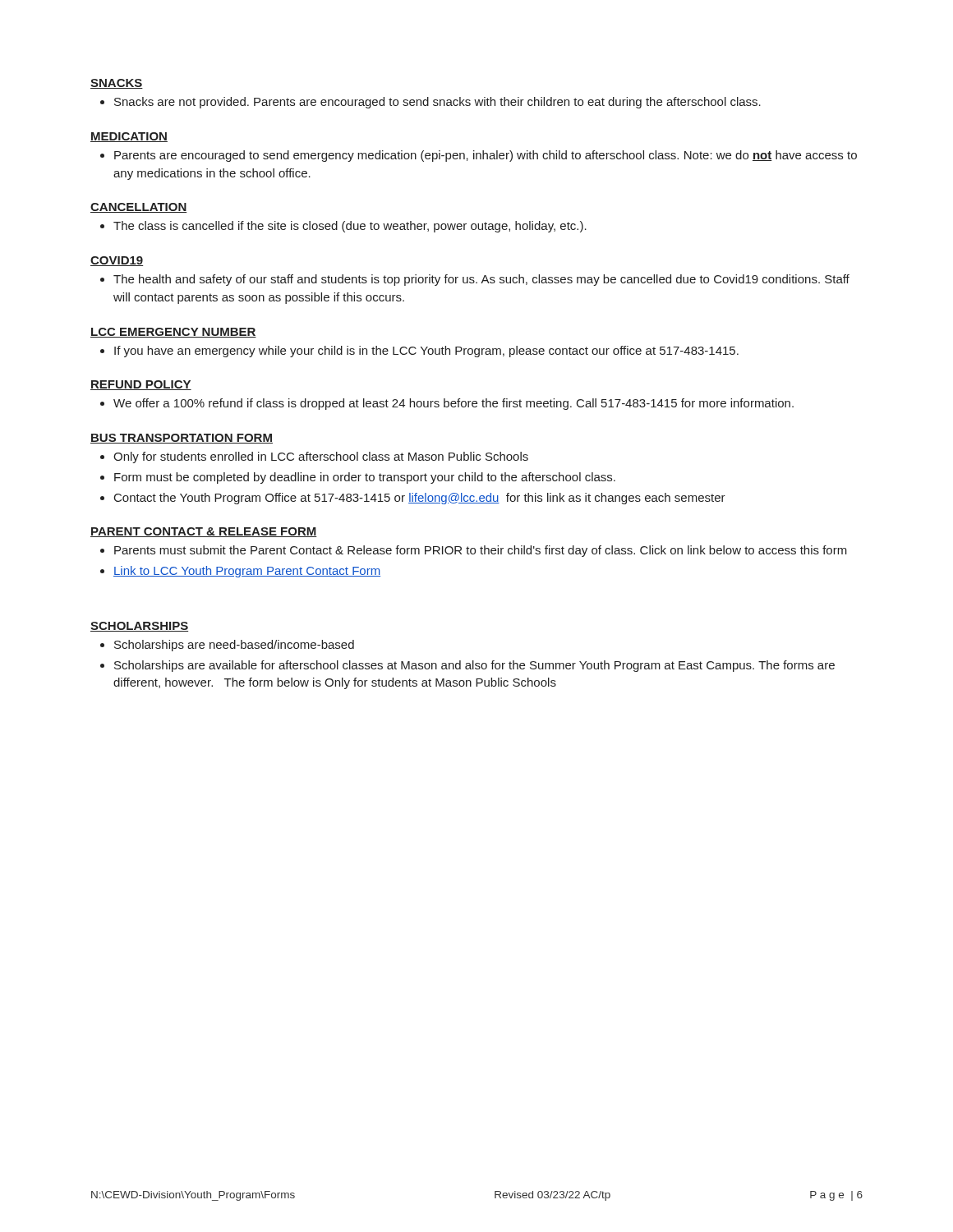
Task: Click on the block starting "Scholarships are need-based/income-based"
Action: click(234, 644)
